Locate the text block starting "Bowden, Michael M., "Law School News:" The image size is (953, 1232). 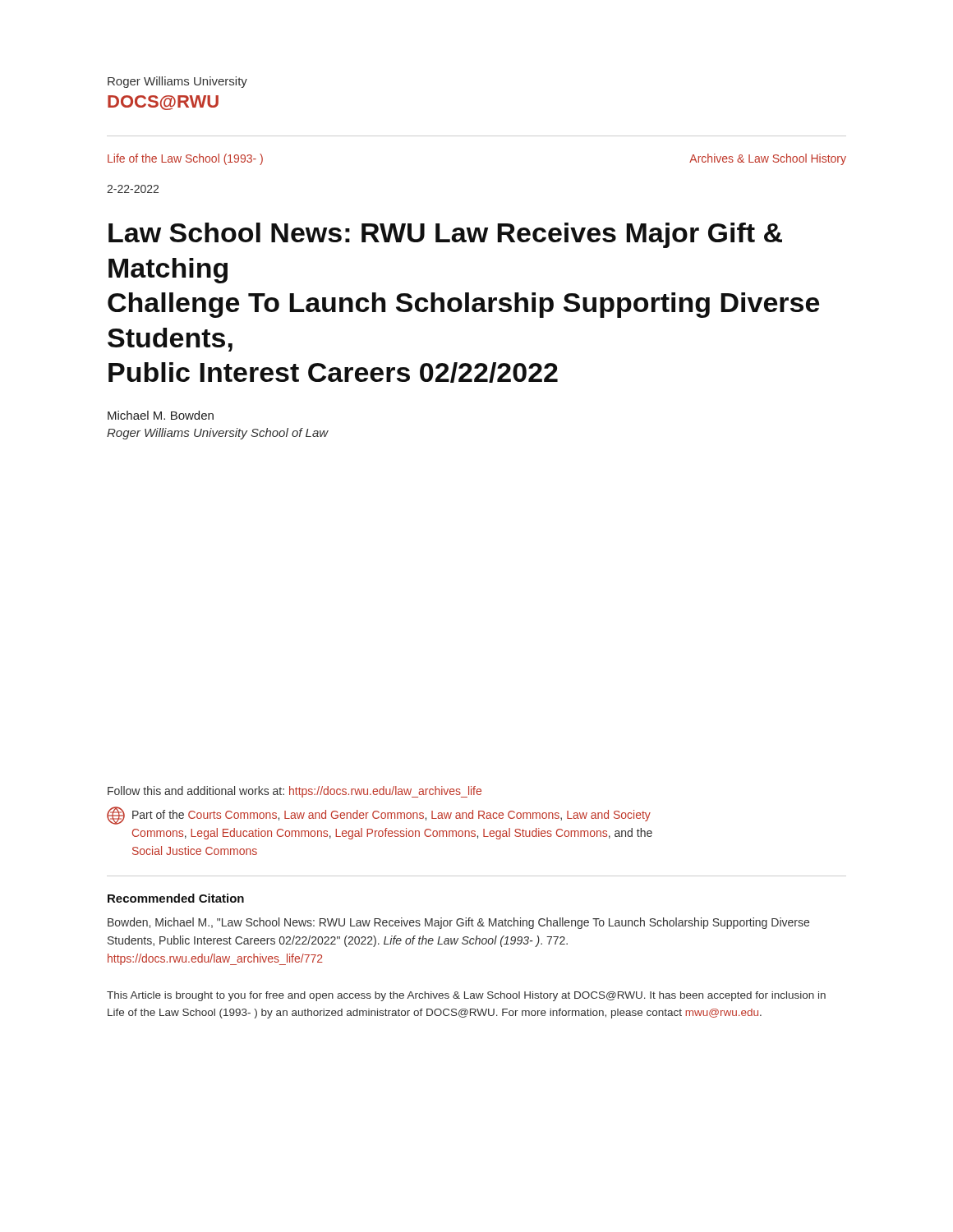click(x=458, y=940)
